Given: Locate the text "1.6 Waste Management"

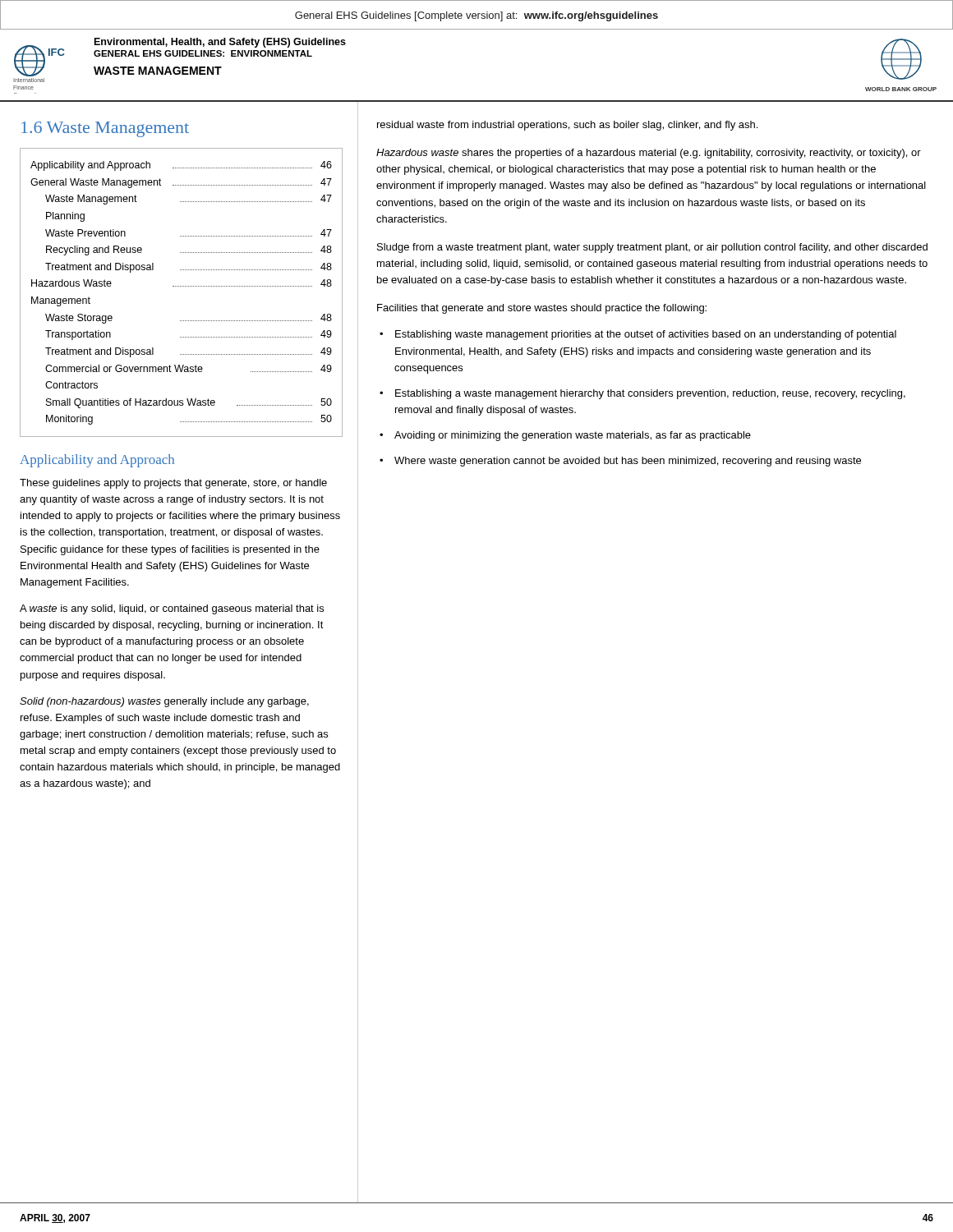Looking at the screenshot, I should (104, 127).
